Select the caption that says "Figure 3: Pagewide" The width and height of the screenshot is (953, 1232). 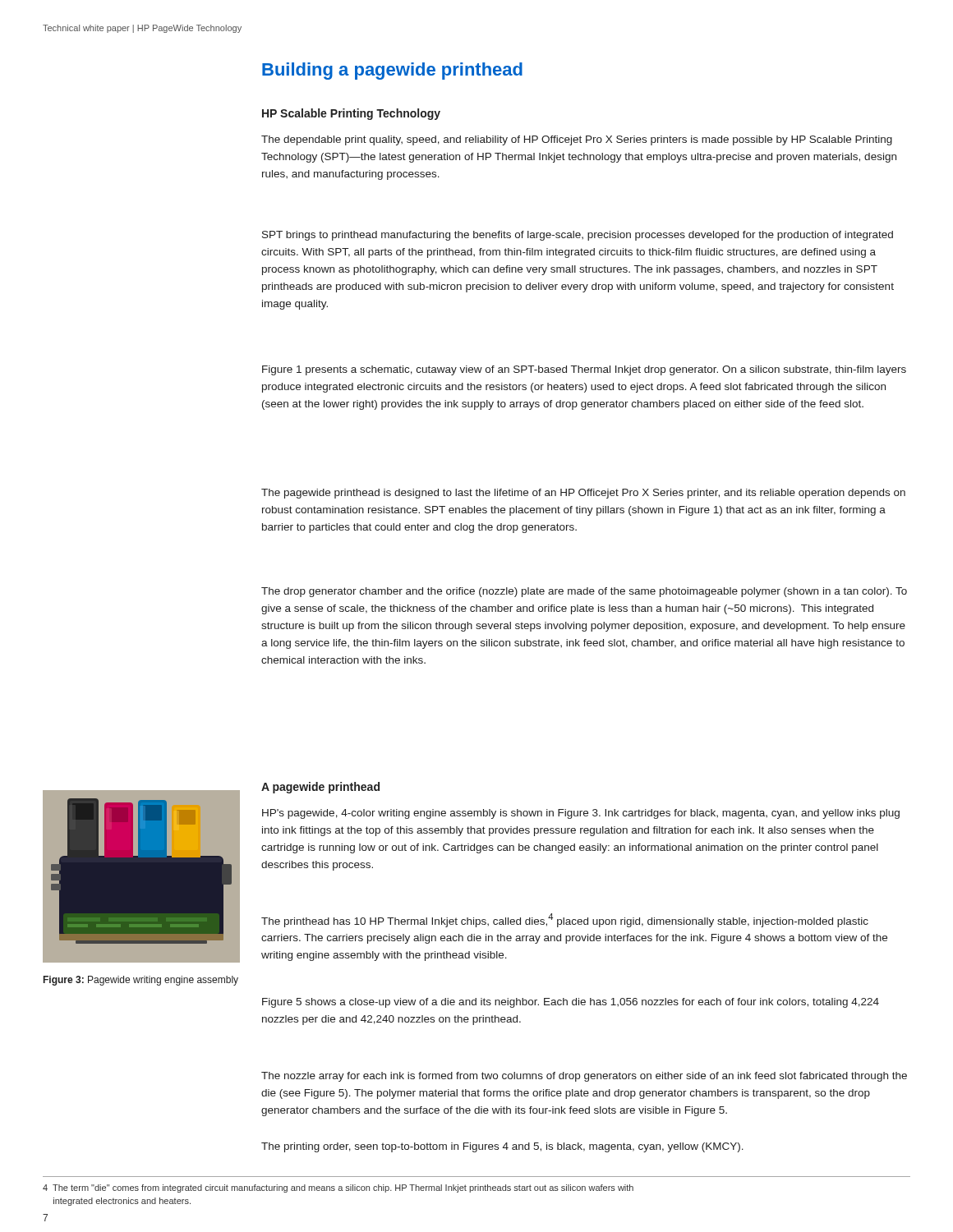point(141,980)
